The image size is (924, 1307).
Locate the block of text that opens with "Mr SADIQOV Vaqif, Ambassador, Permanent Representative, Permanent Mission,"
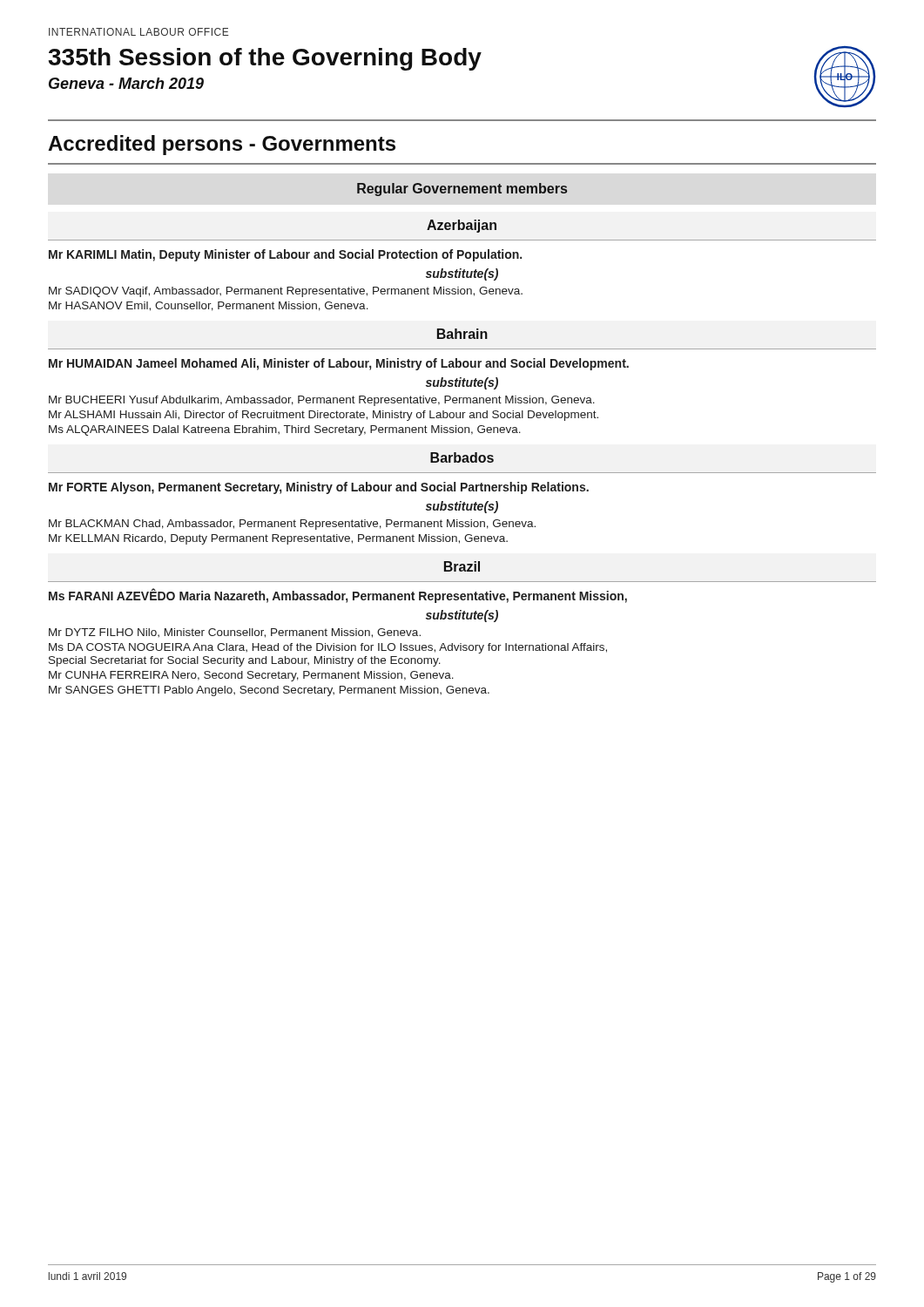click(286, 291)
